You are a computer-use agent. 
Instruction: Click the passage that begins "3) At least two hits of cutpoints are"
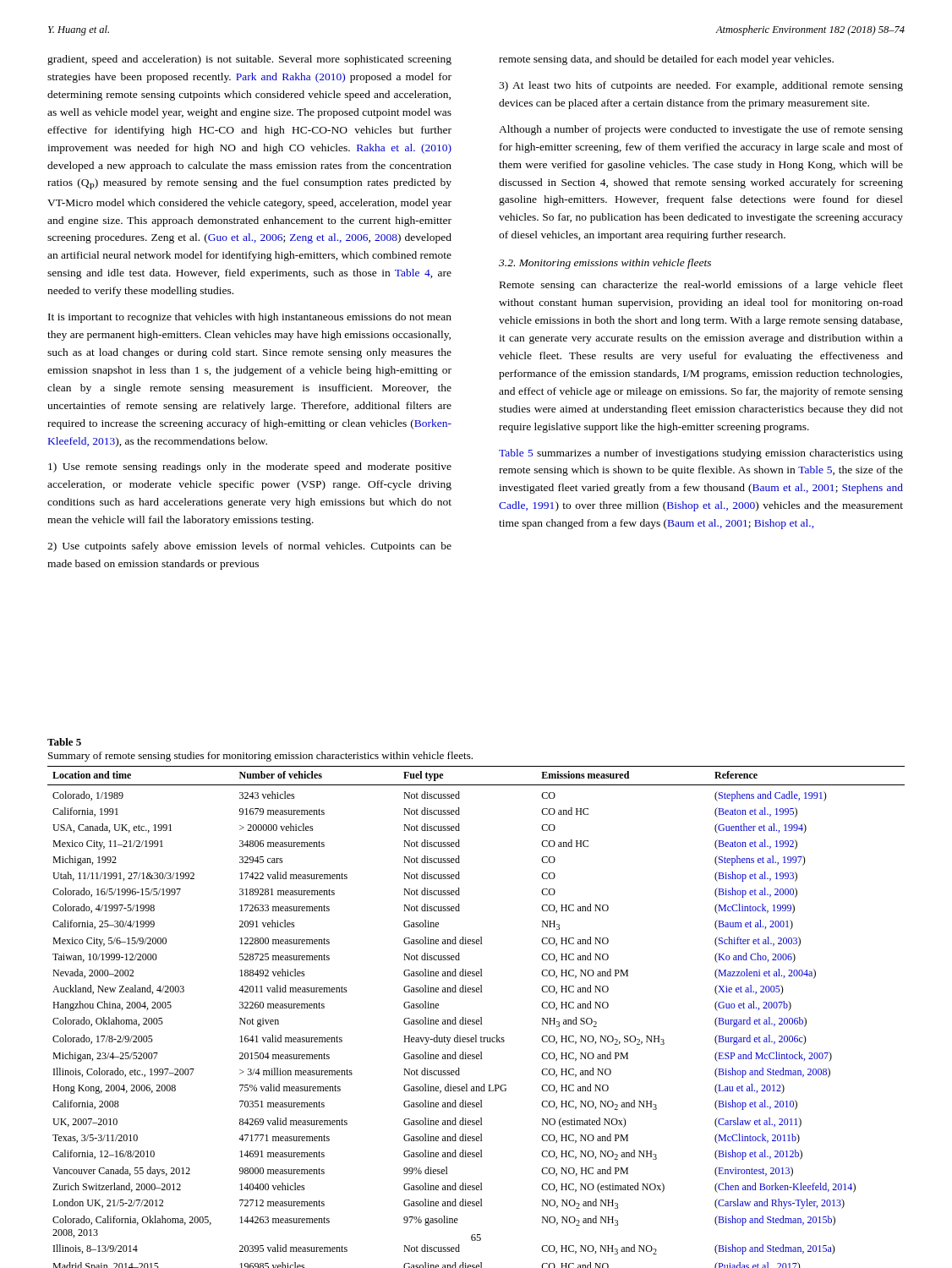(701, 94)
